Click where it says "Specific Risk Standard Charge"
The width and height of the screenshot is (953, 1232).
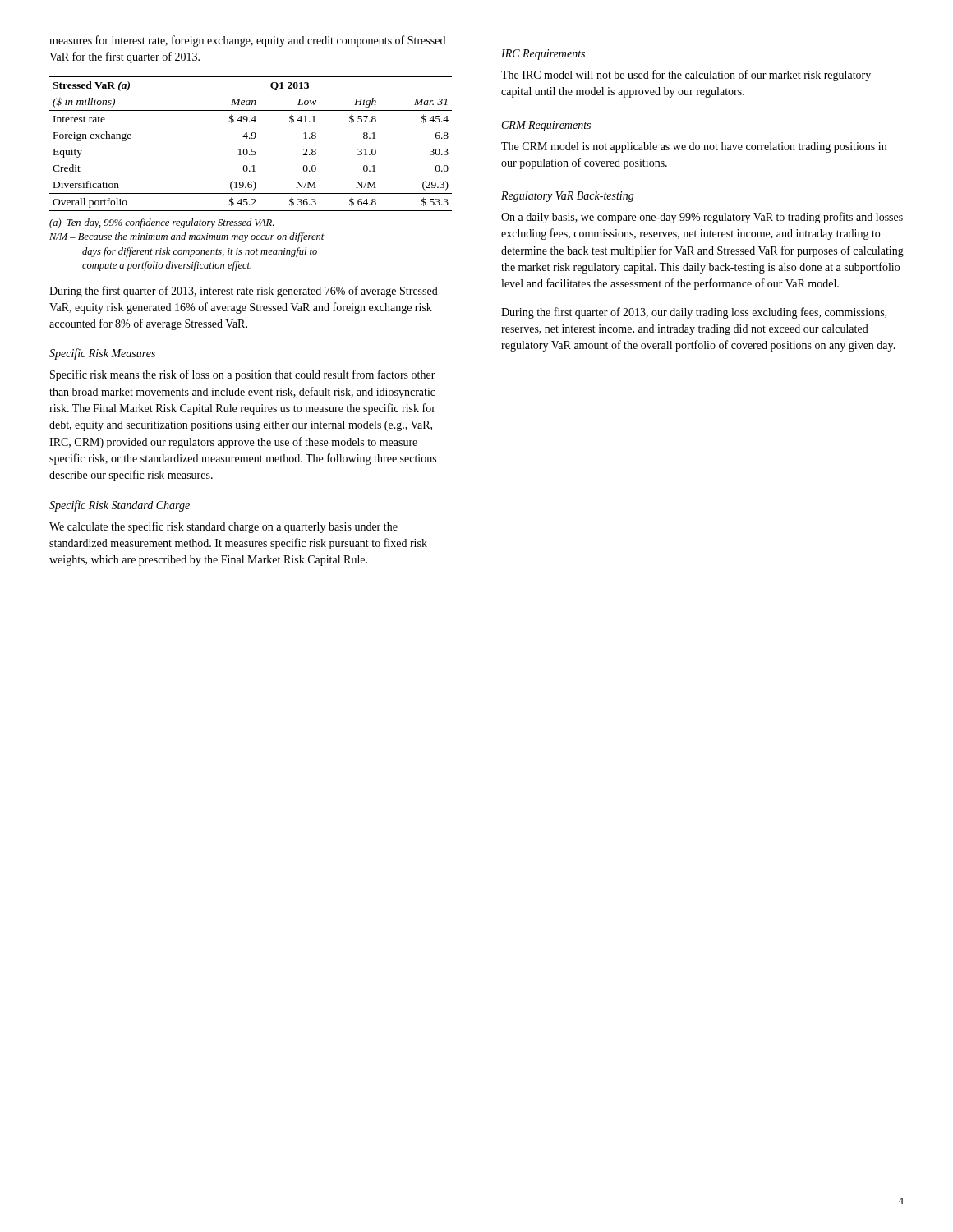click(120, 505)
